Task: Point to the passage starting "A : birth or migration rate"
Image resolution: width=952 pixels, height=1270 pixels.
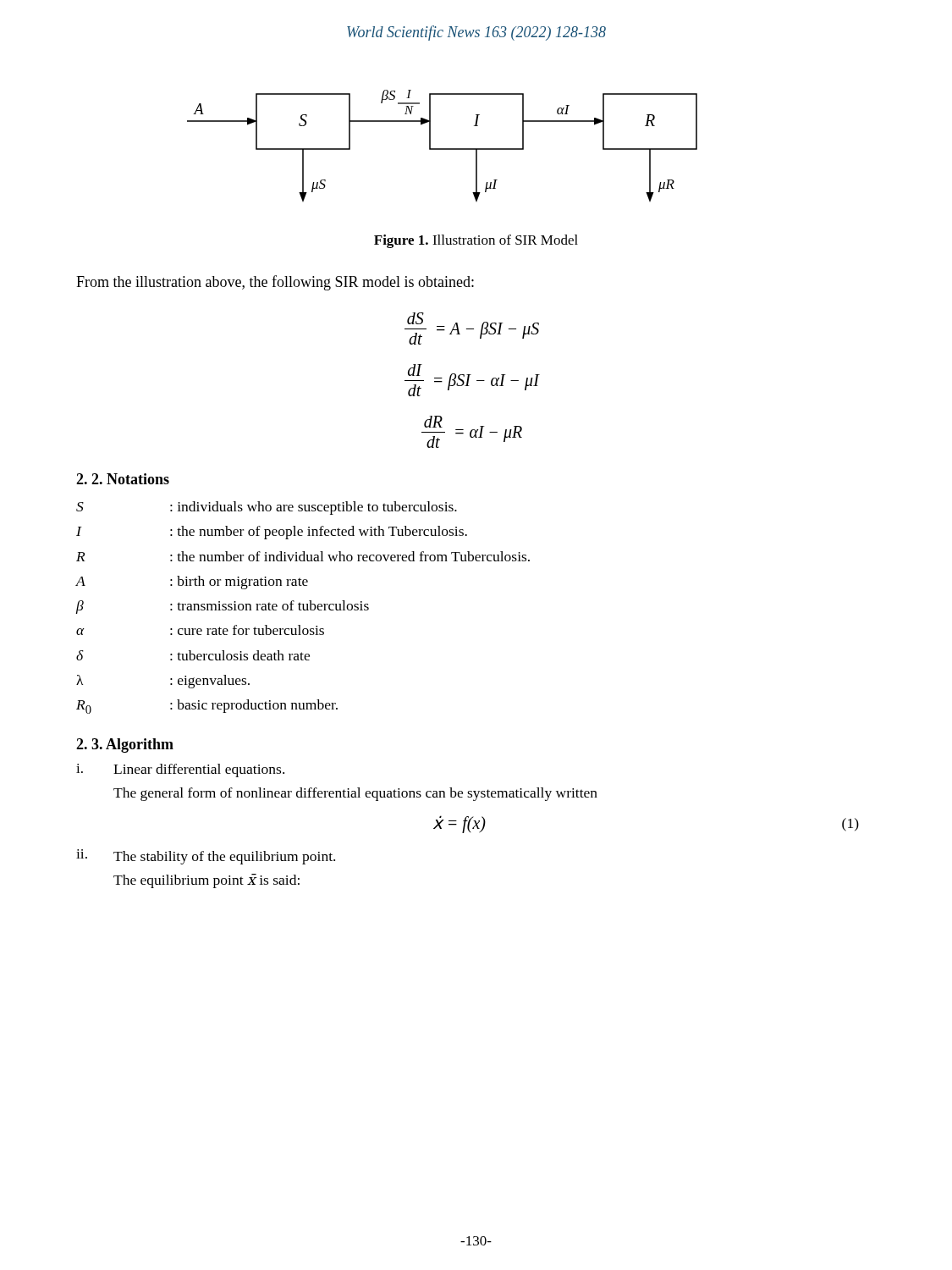Action: coord(192,581)
